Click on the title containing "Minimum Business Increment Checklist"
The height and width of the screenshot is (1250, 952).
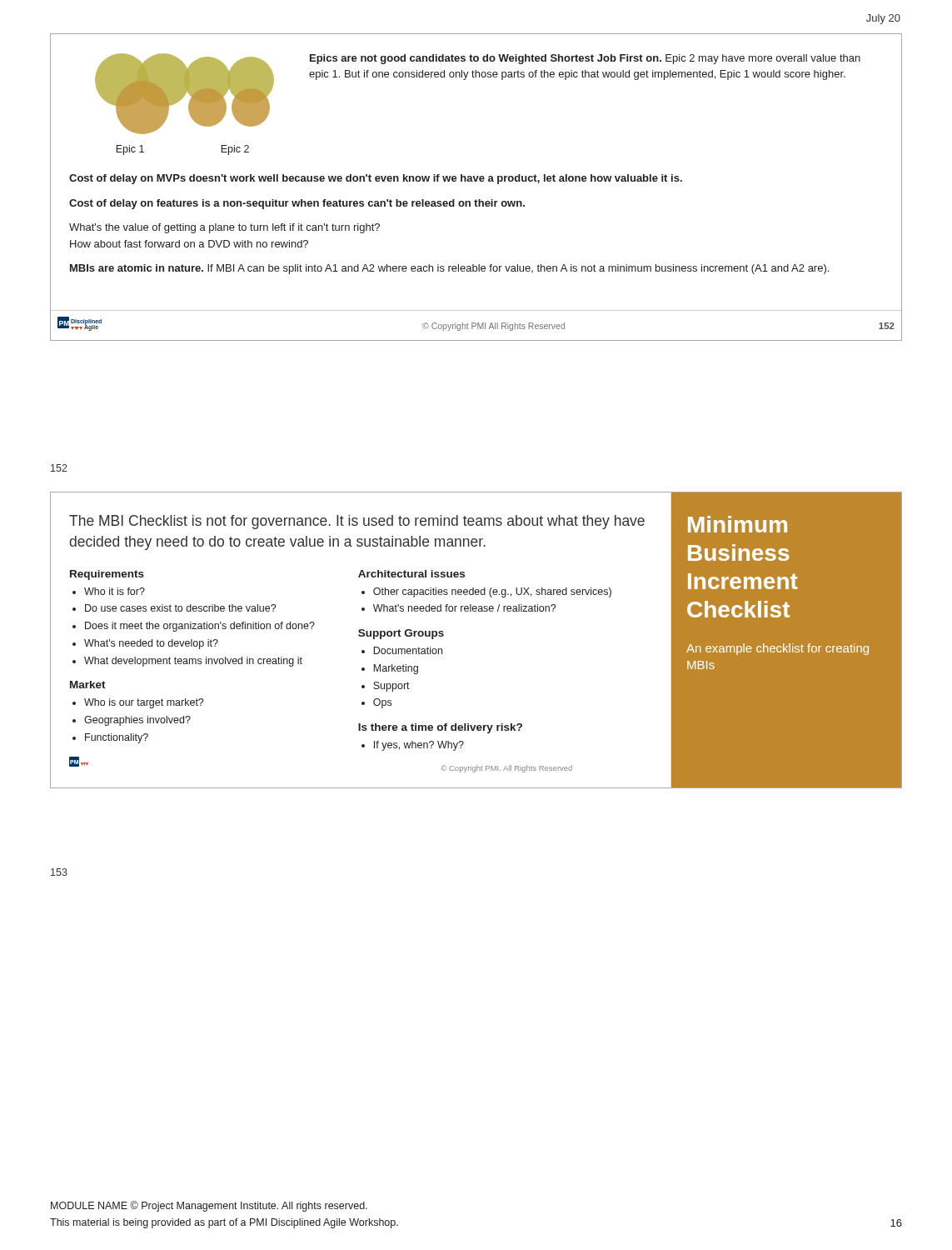pos(742,567)
